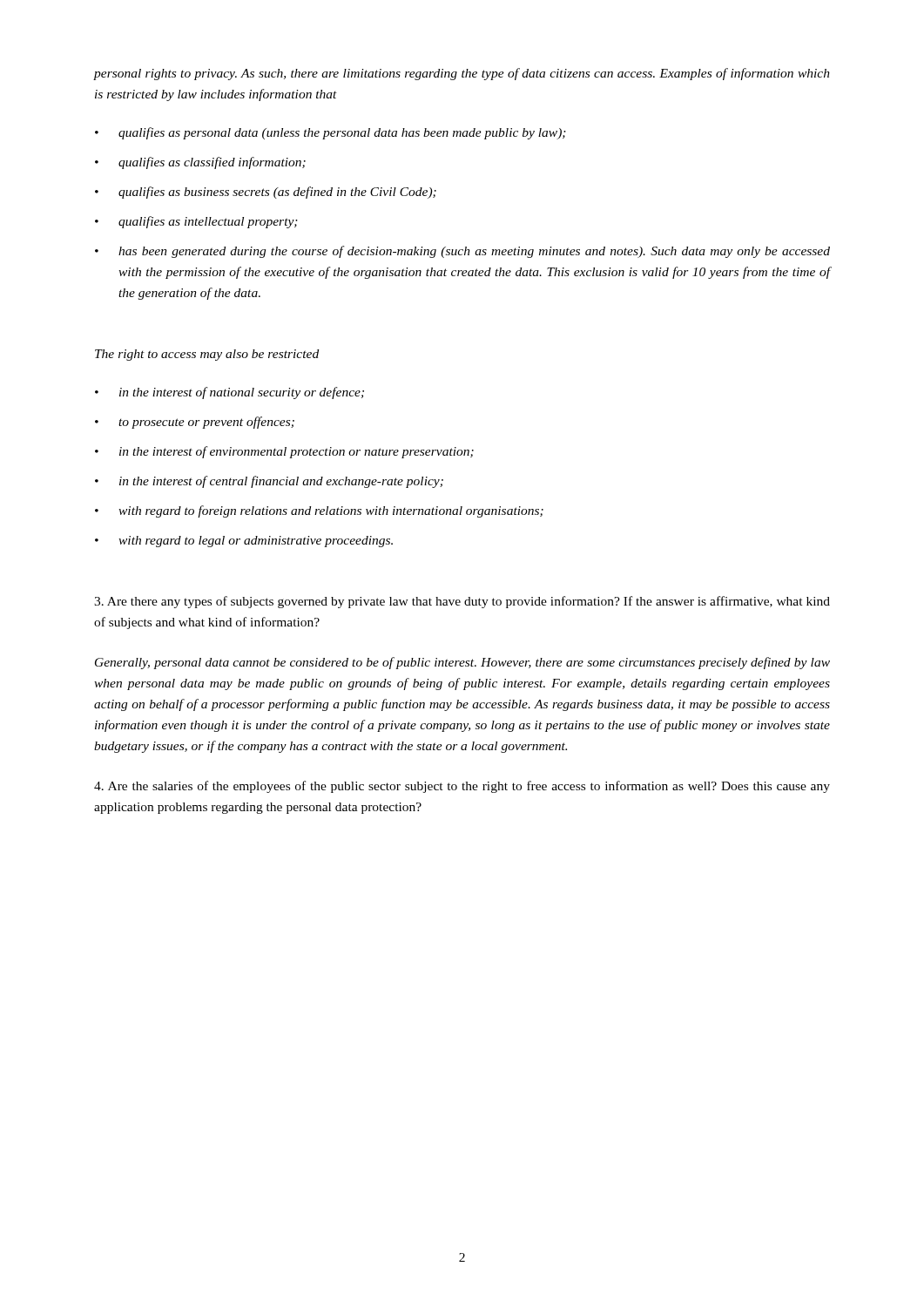Image resolution: width=924 pixels, height=1307 pixels.
Task: Find the block starting "Generally, personal data cannot be considered"
Action: point(462,704)
